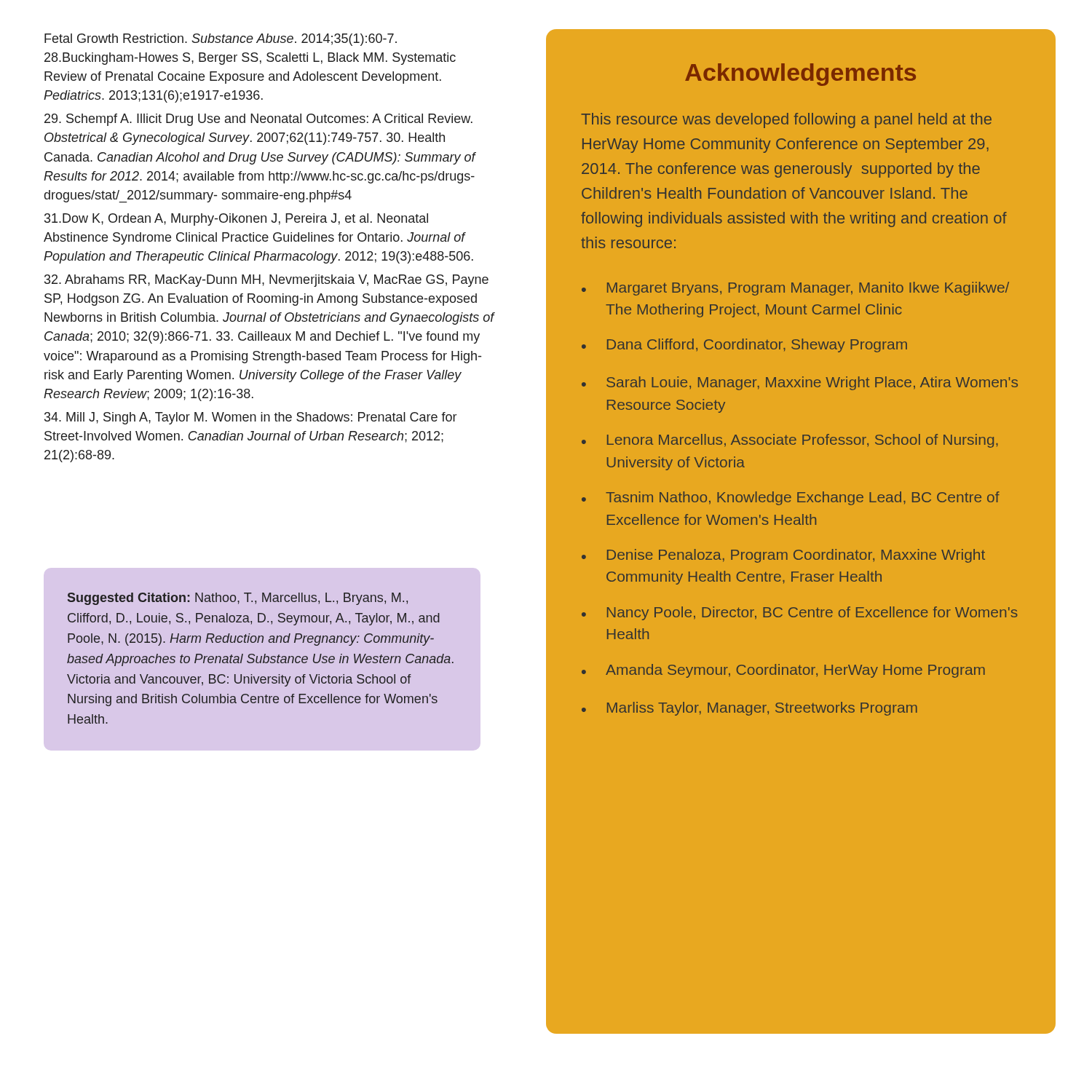This screenshot has height=1092, width=1092.
Task: Click on the list item with the text "• Dana Clifford, Coordinator, Sheway Program"
Action: coord(801,346)
